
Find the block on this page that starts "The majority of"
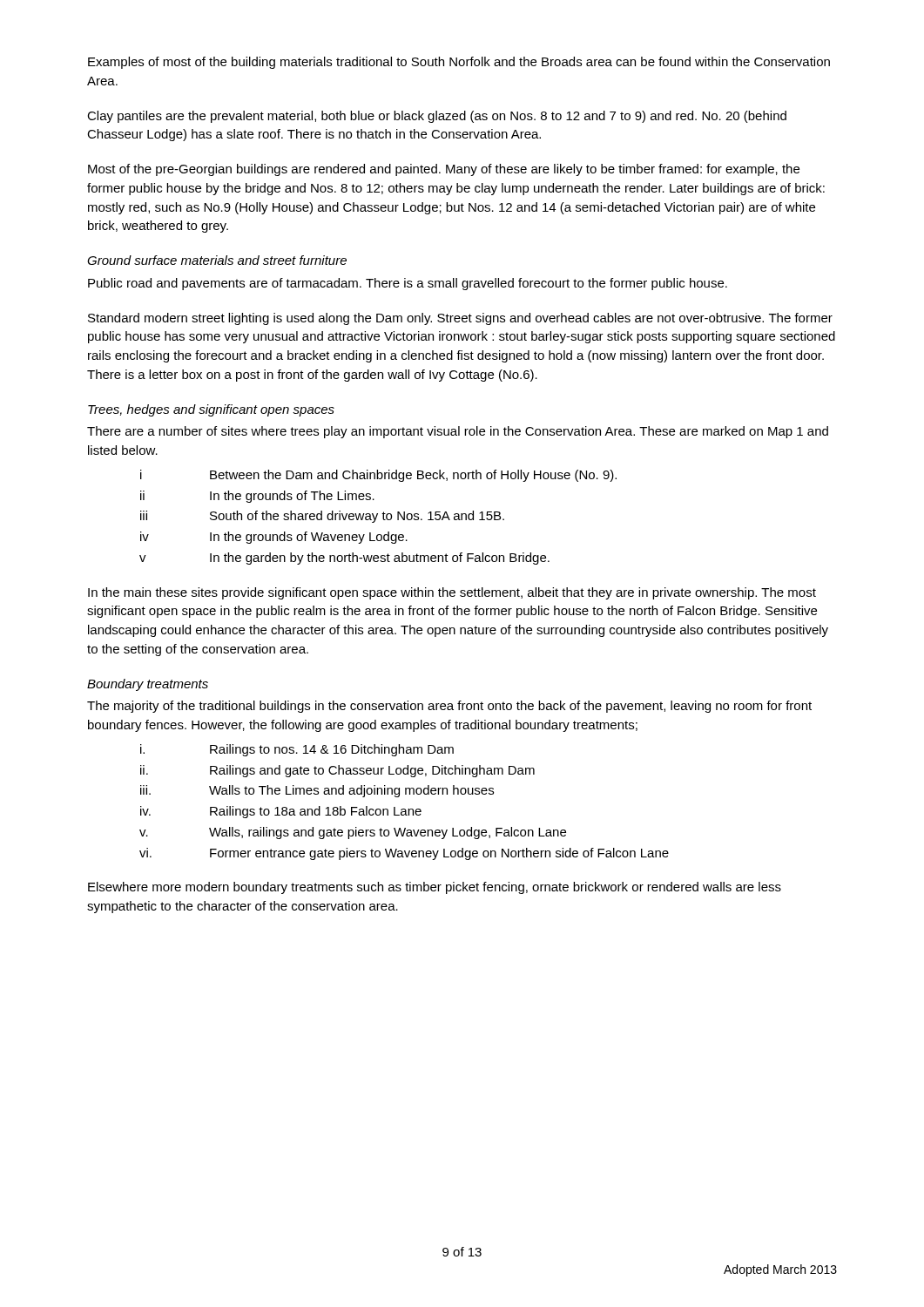462,715
